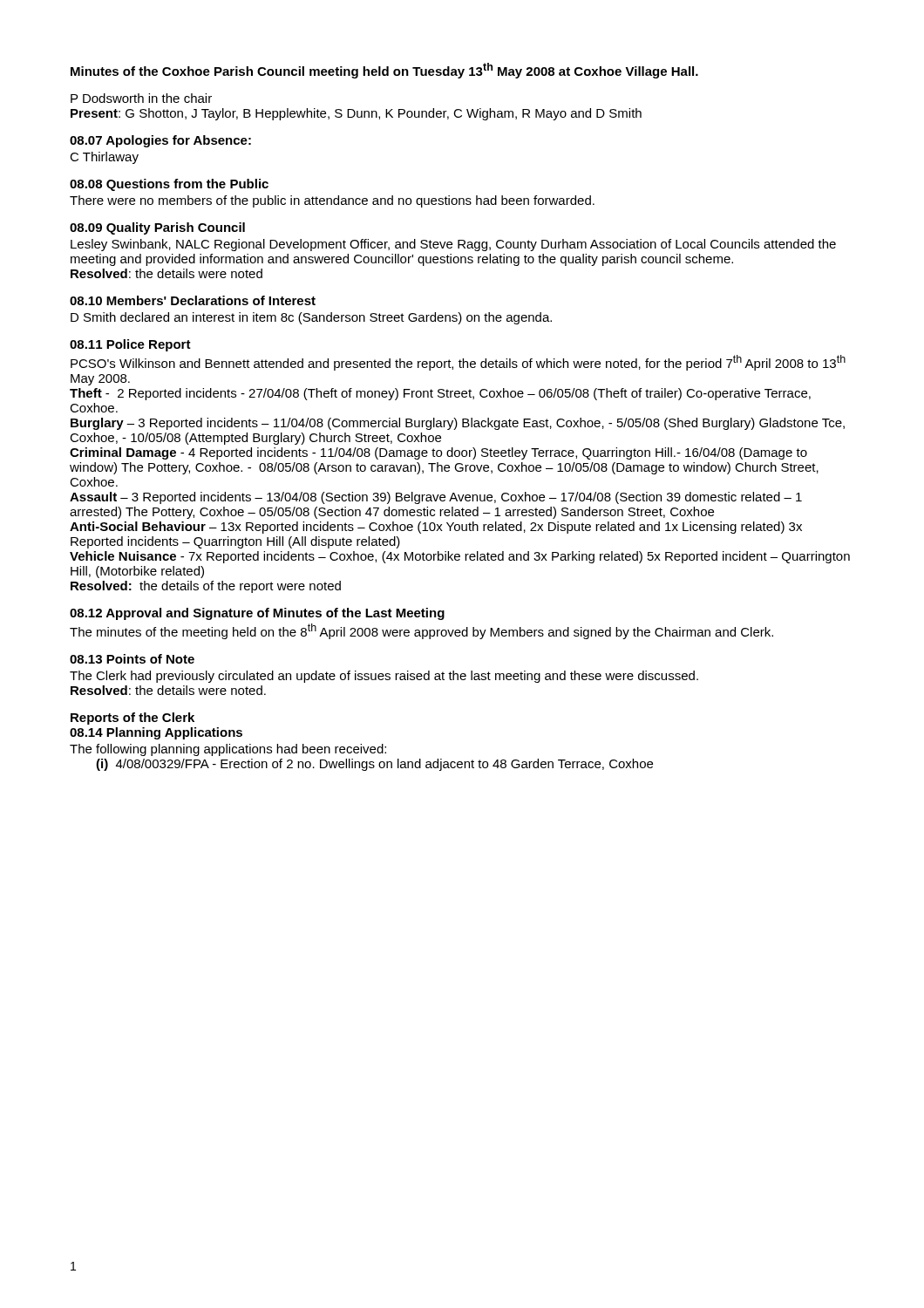The image size is (924, 1308).
Task: Click where it says "08.07 Apologies for Absence:"
Action: [161, 140]
